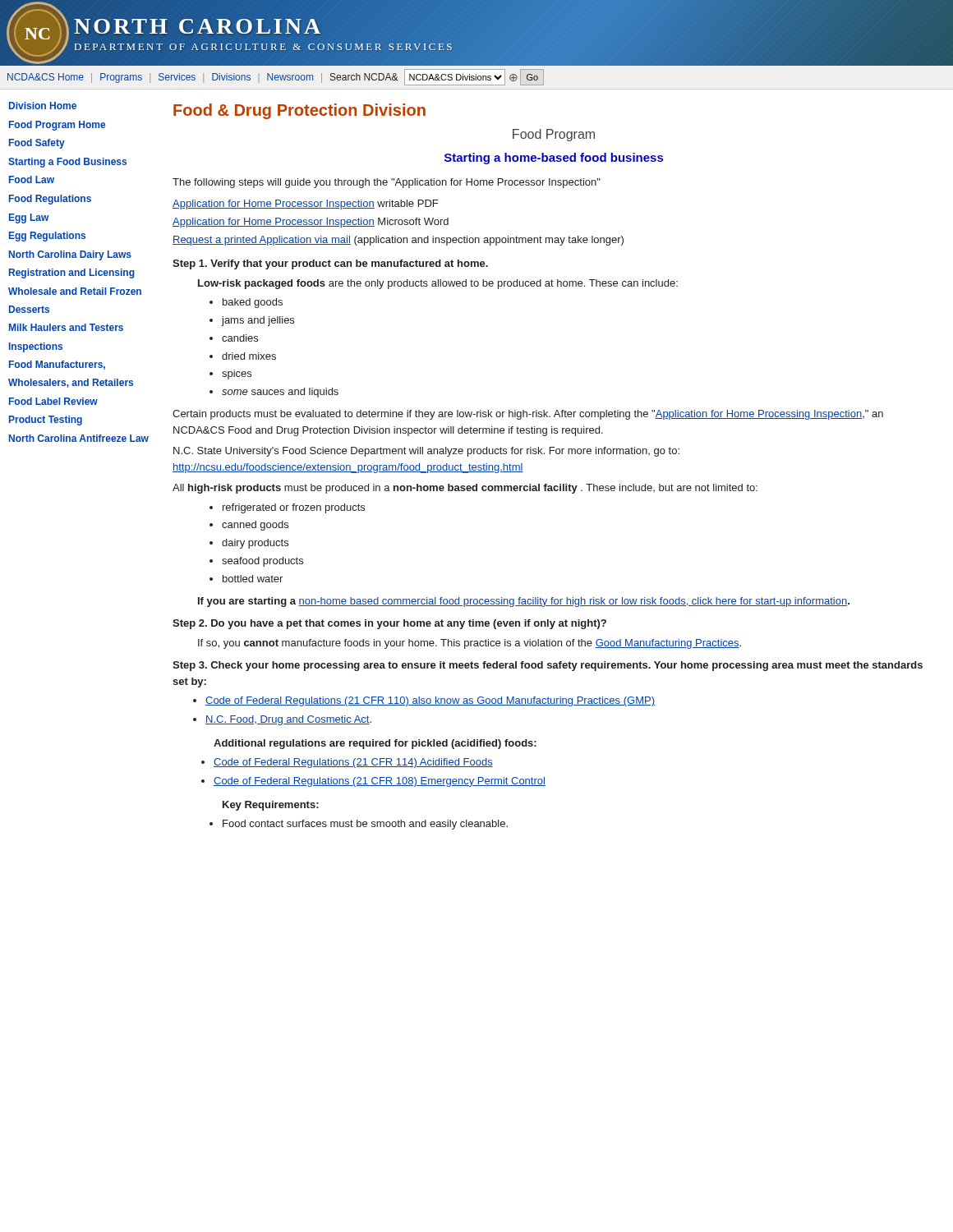953x1232 pixels.
Task: Click on the region starting "Food Manufacturers, Wholesalers, and"
Action: click(81, 374)
